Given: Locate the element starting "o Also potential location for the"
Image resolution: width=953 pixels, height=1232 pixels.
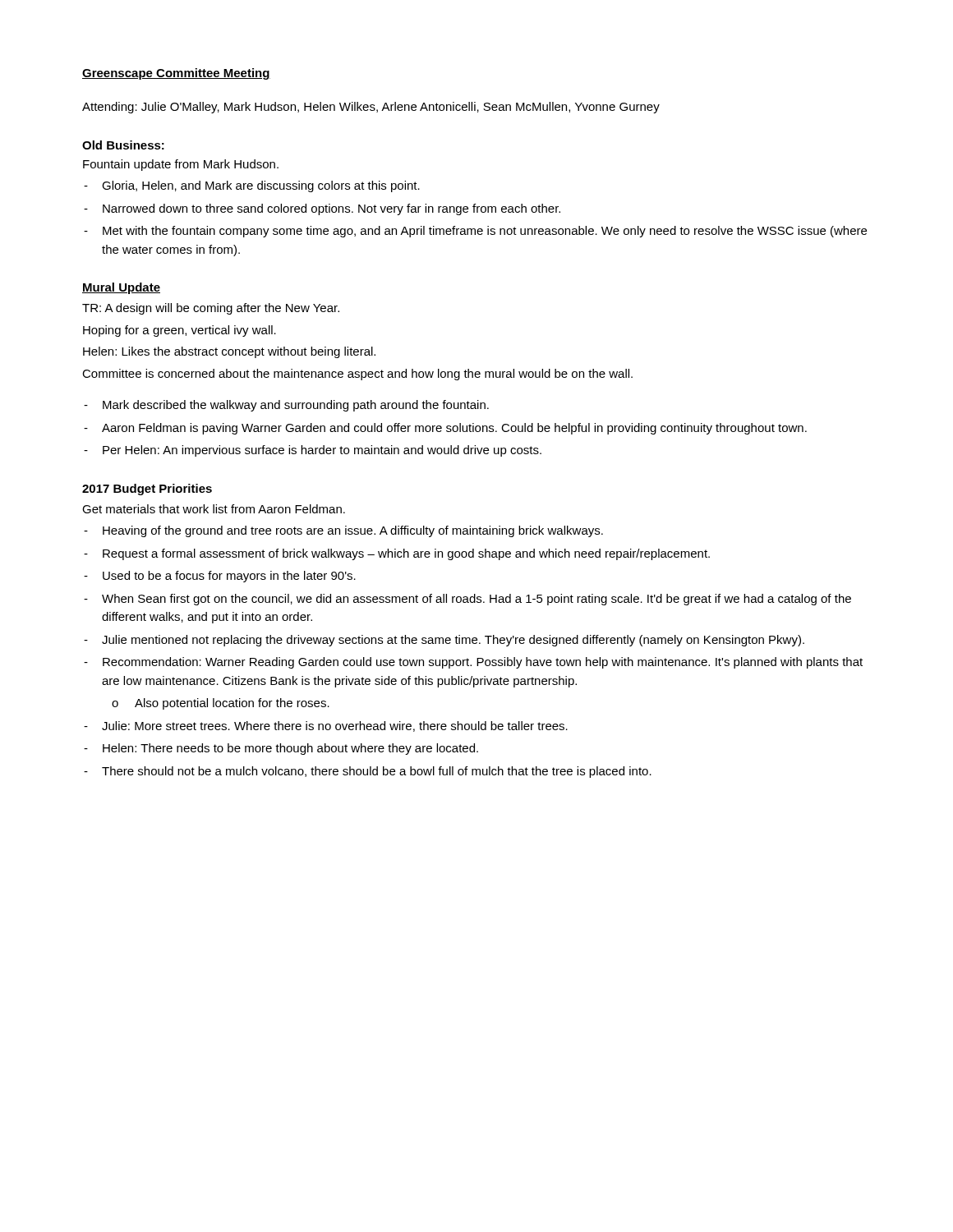Looking at the screenshot, I should click(x=221, y=703).
